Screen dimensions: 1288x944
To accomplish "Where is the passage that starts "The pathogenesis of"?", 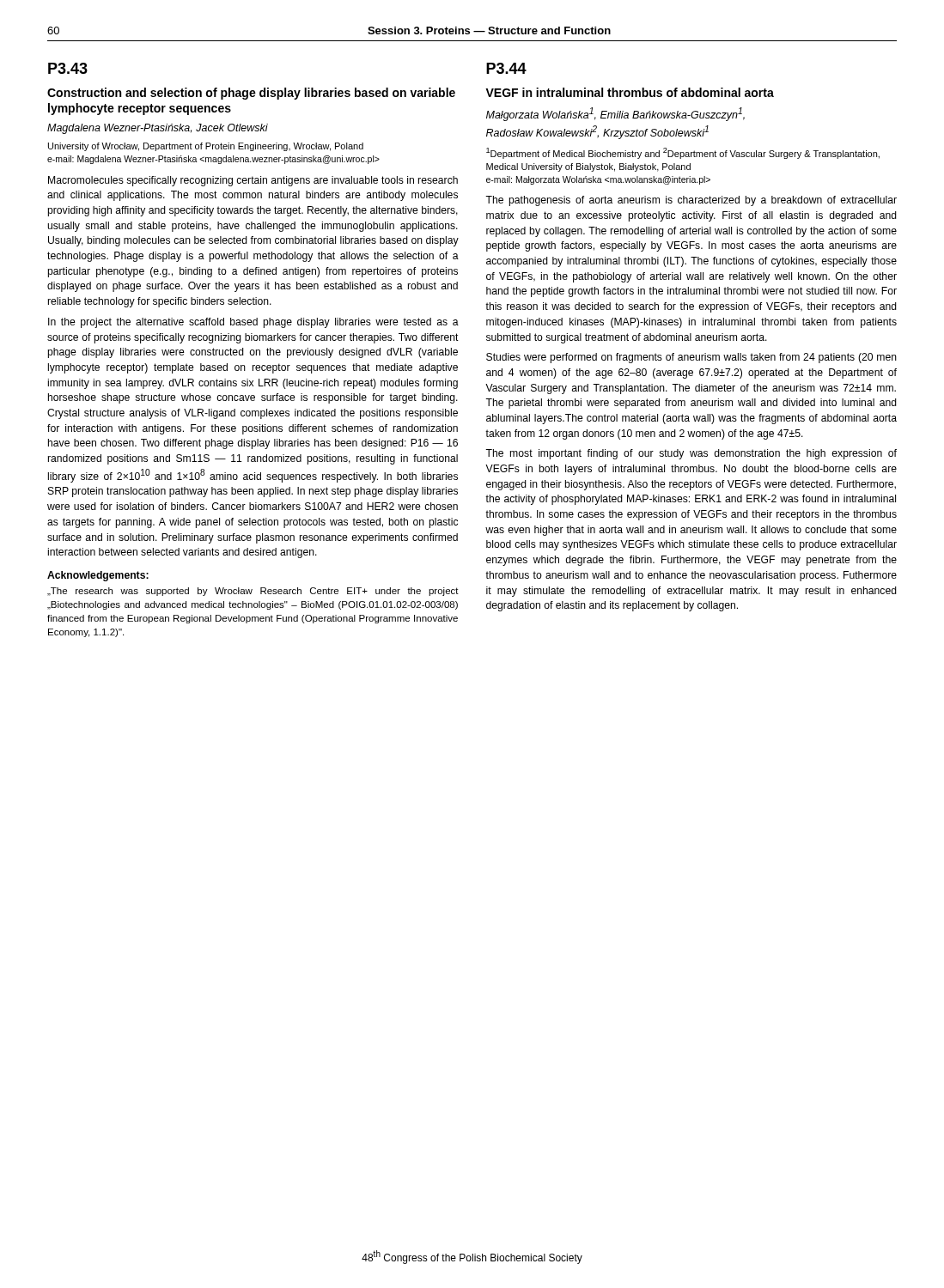I will point(691,269).
